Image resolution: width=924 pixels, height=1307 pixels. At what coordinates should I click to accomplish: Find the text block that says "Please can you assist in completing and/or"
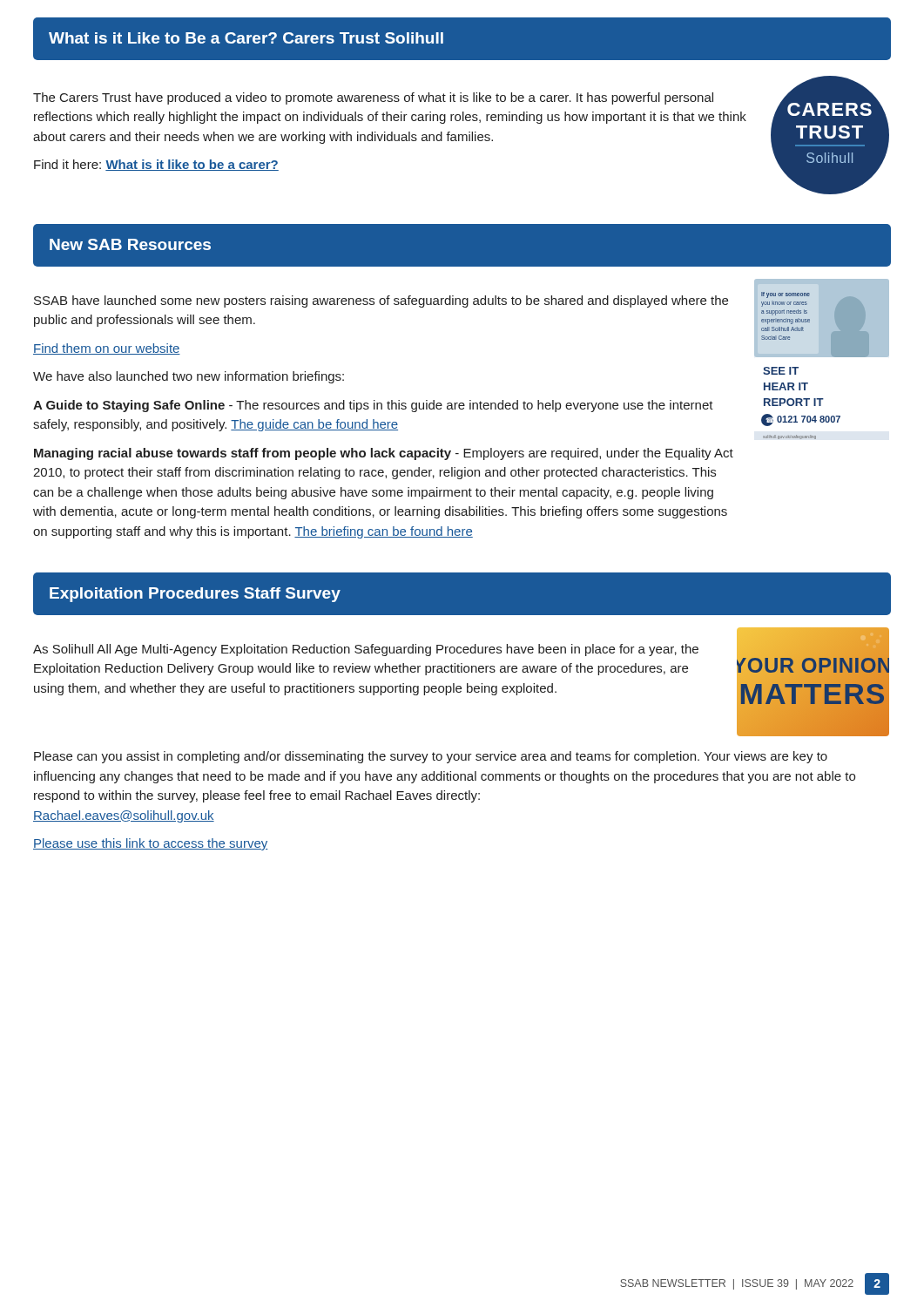(x=462, y=786)
